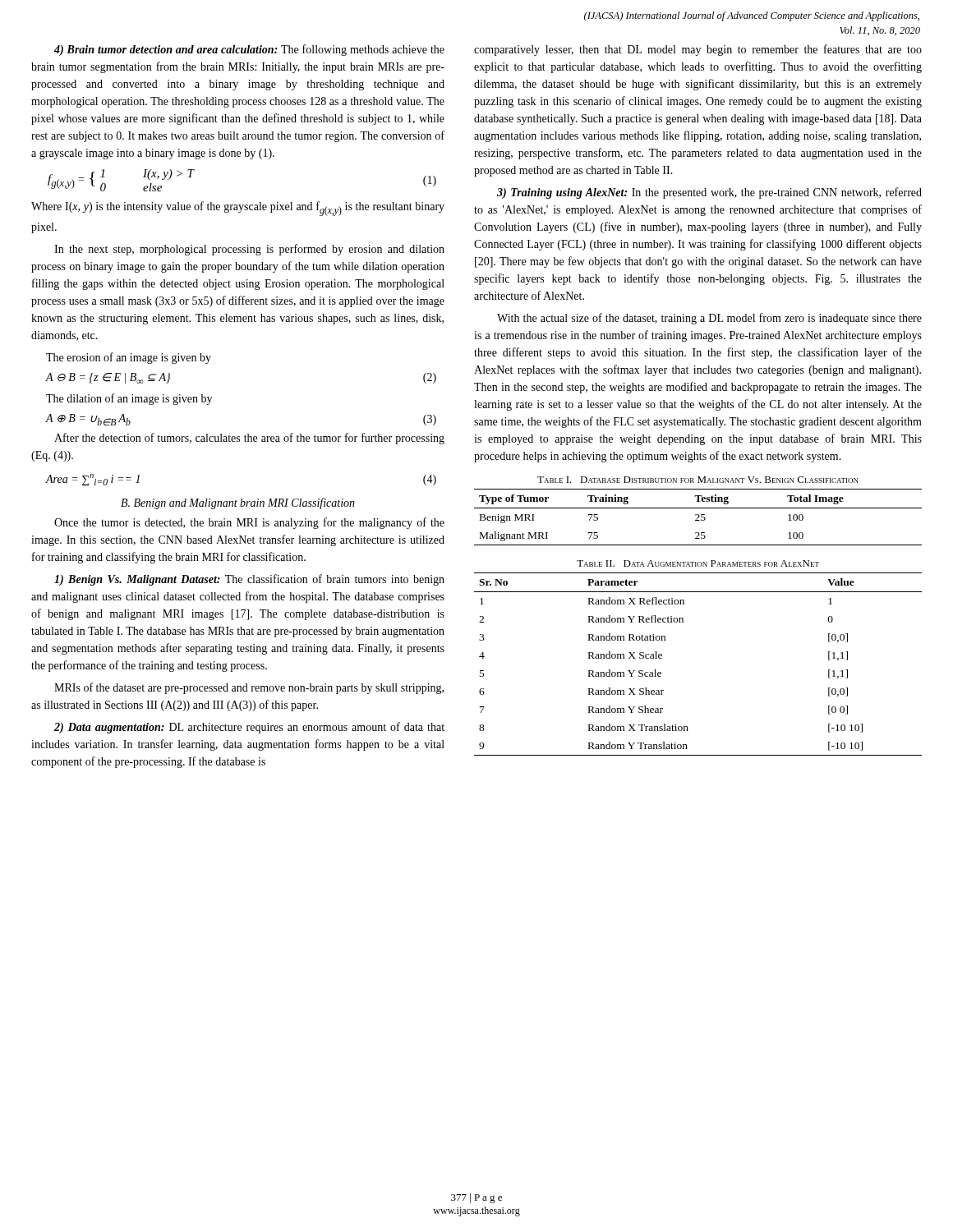
Task: Click on the text starting "After the detection of tumors, calculates"
Action: (x=238, y=447)
